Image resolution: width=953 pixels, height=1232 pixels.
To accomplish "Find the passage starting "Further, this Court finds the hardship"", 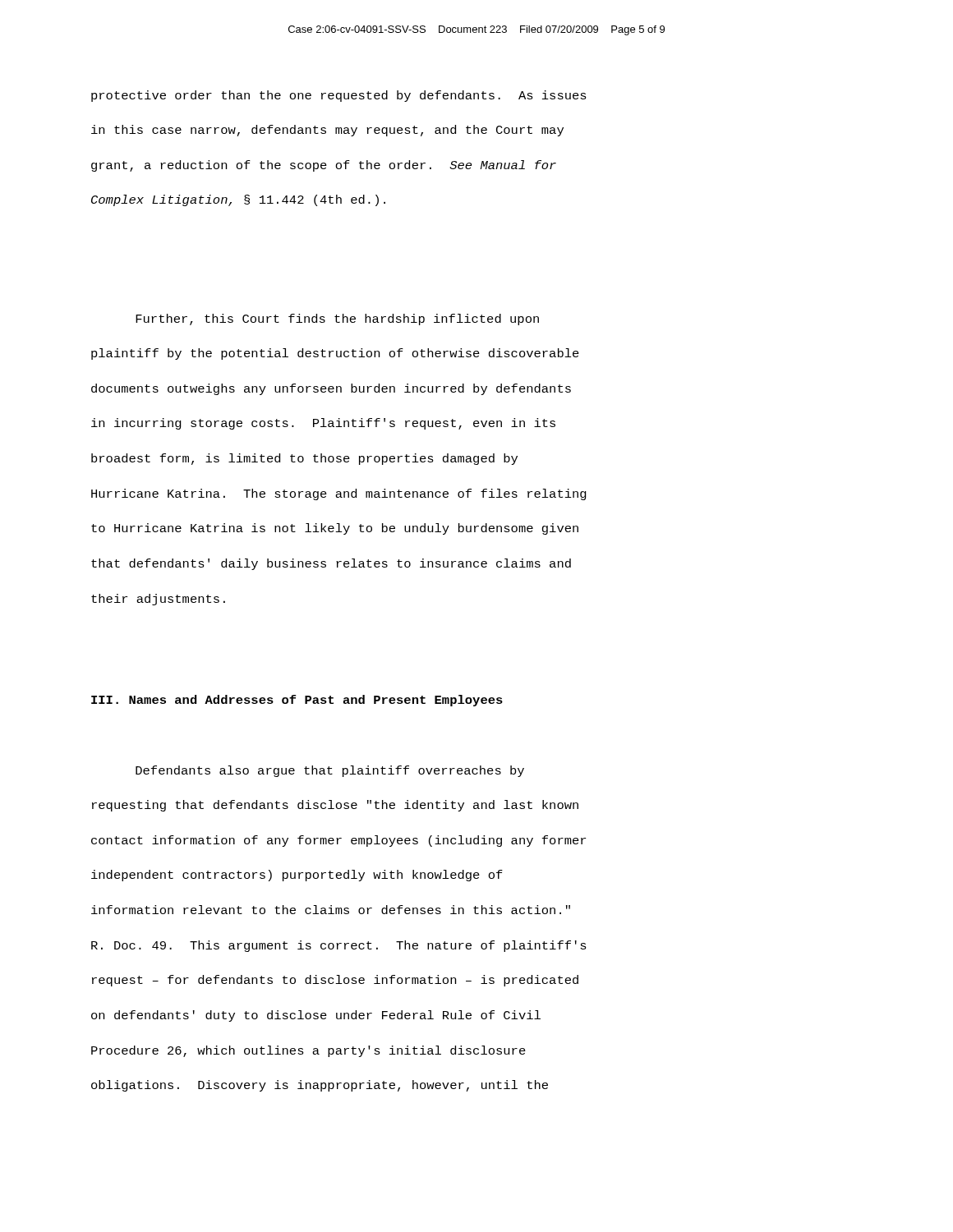I will [x=481, y=460].
